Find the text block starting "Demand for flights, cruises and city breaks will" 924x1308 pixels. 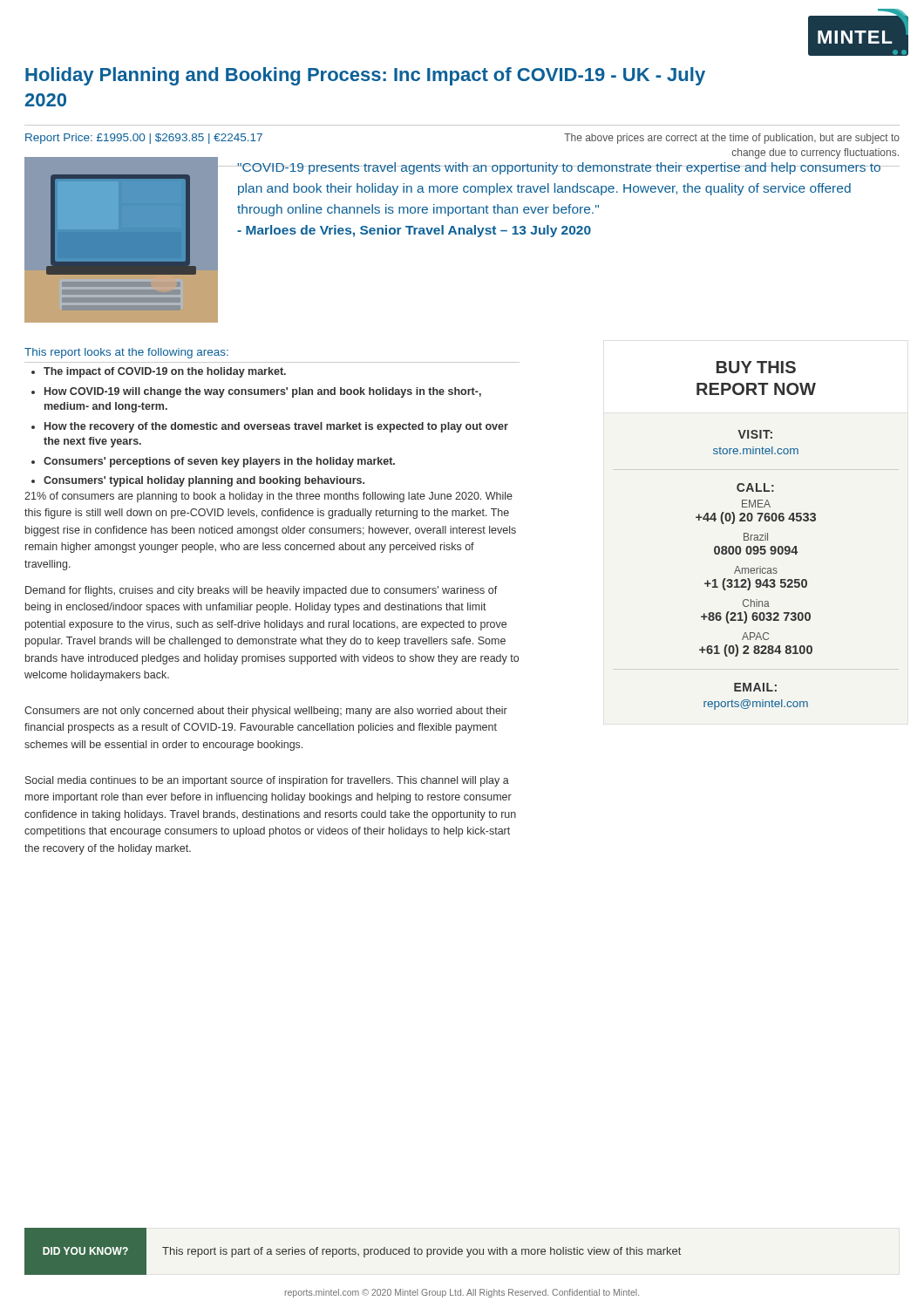click(272, 633)
